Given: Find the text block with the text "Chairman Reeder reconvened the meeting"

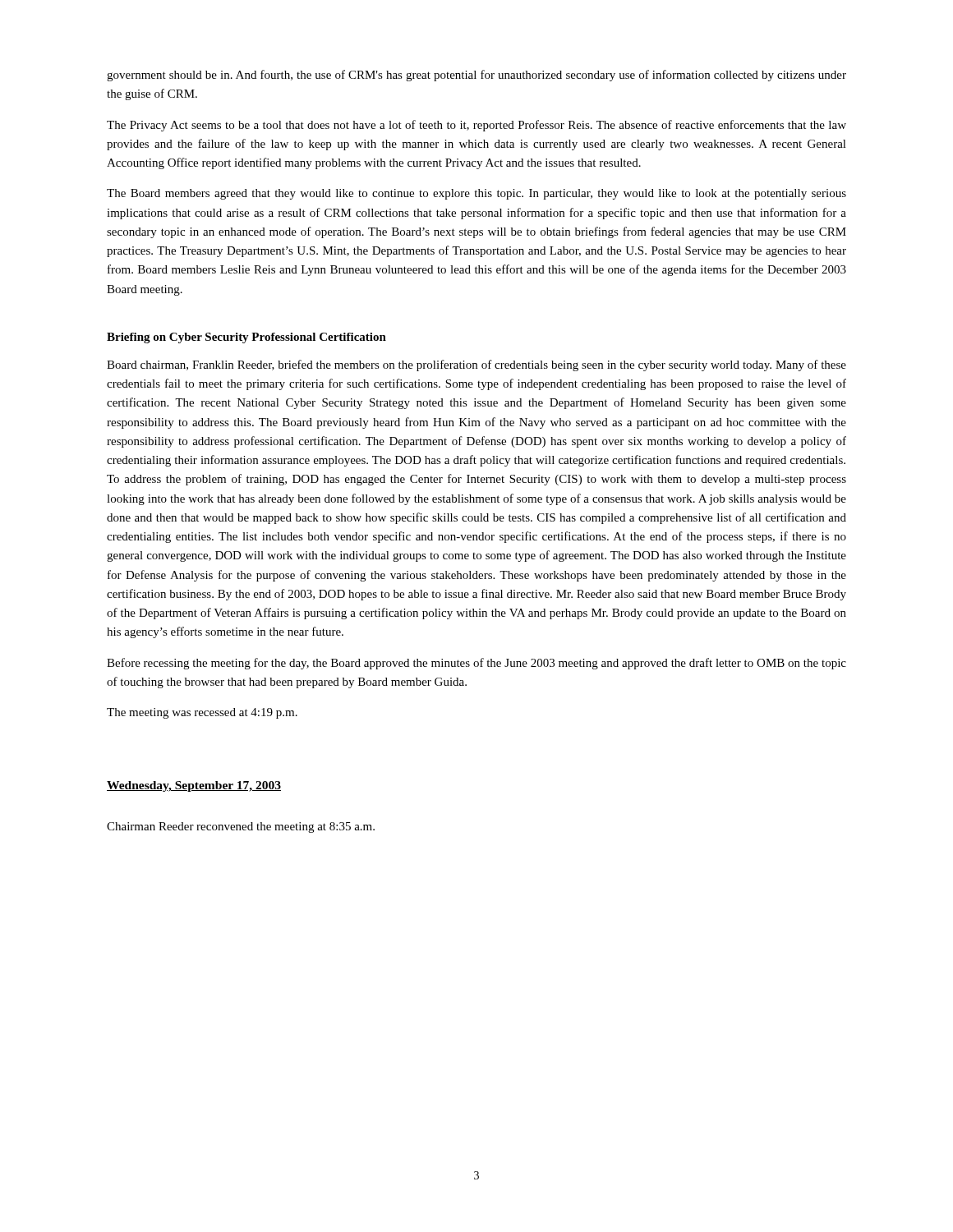Looking at the screenshot, I should [241, 826].
